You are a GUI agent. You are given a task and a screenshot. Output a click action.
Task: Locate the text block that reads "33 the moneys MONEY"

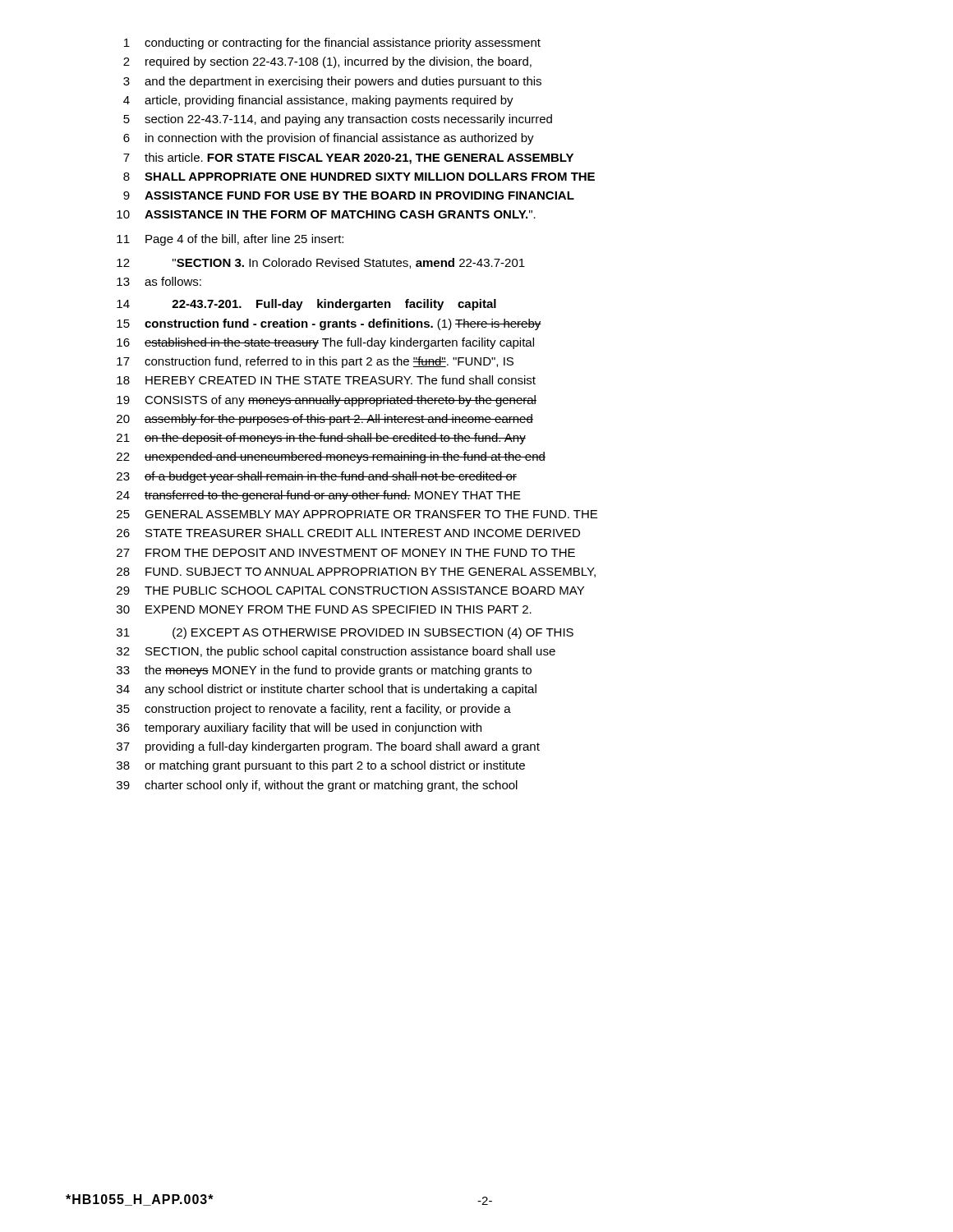pyautogui.click(x=493, y=670)
